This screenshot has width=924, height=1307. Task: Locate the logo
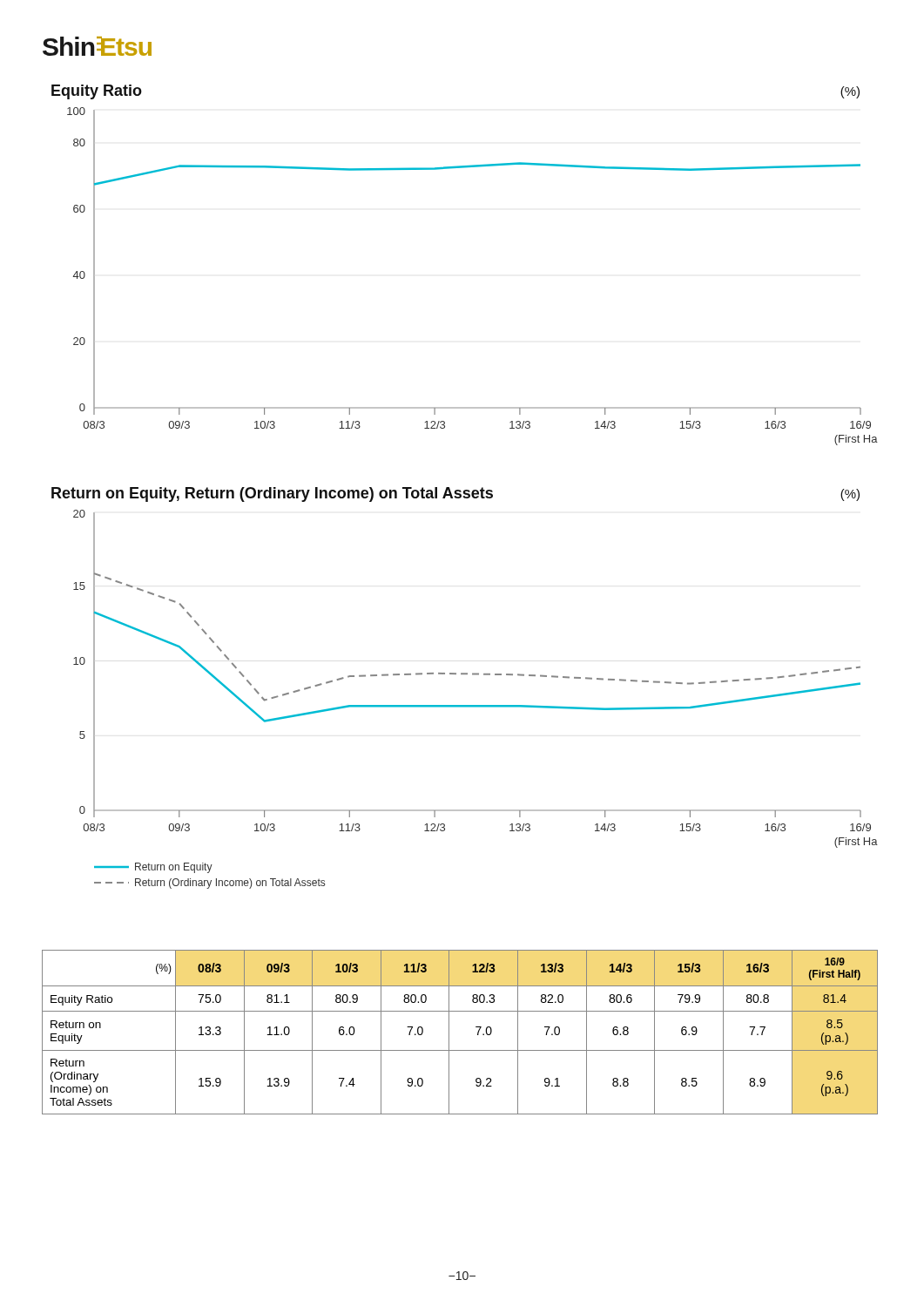(103, 44)
